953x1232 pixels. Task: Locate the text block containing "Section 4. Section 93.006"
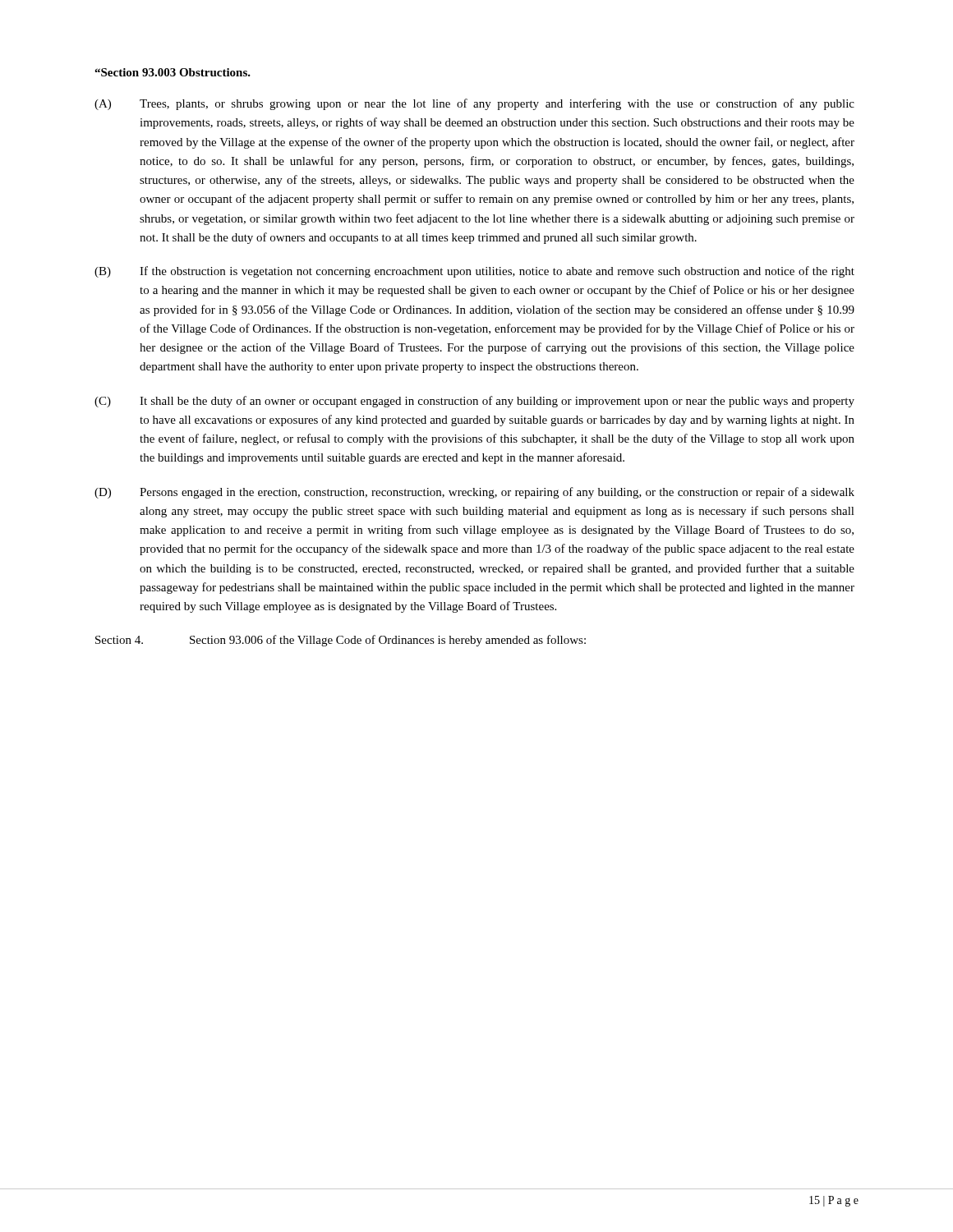[x=476, y=641]
